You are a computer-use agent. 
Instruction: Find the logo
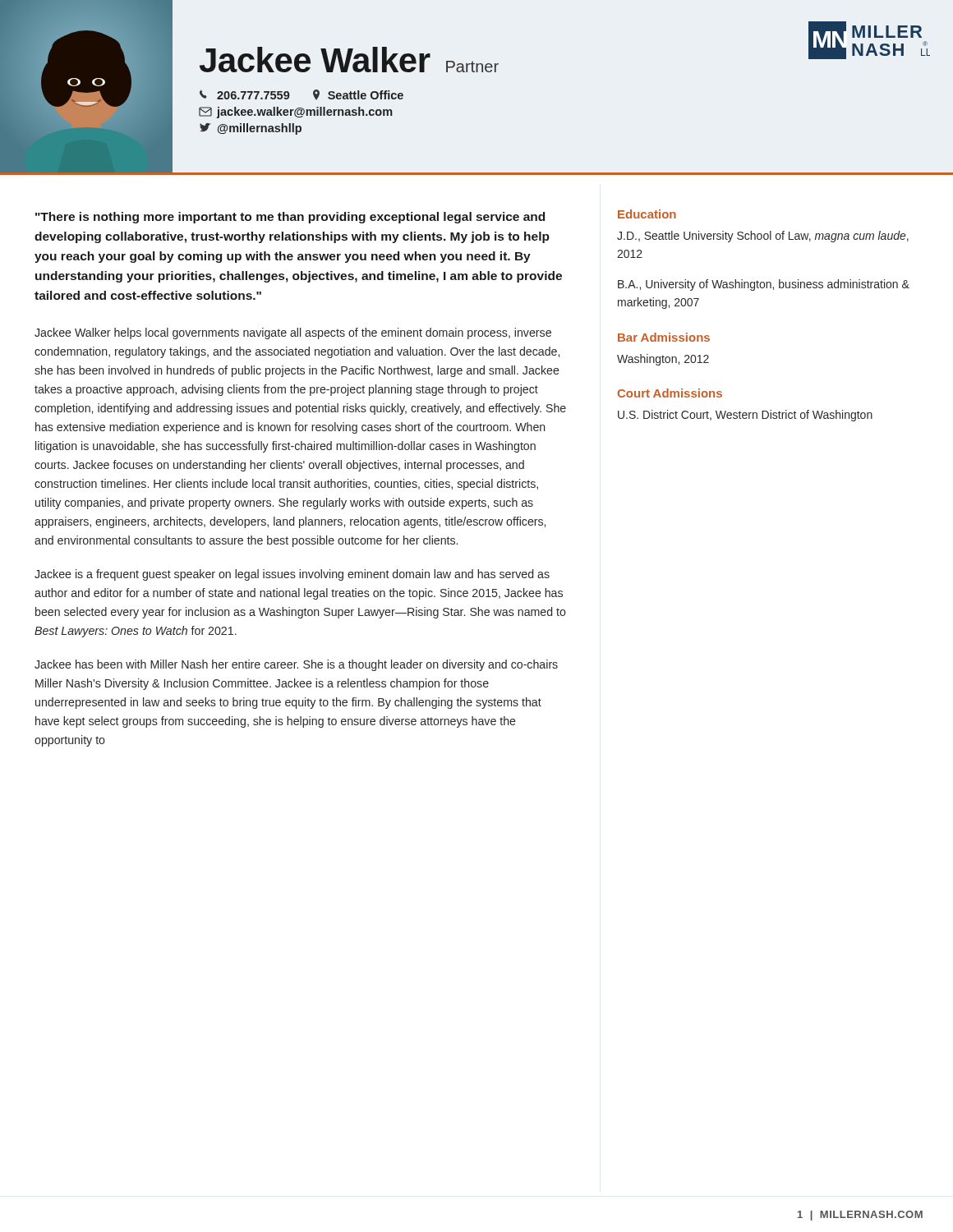pos(869,42)
